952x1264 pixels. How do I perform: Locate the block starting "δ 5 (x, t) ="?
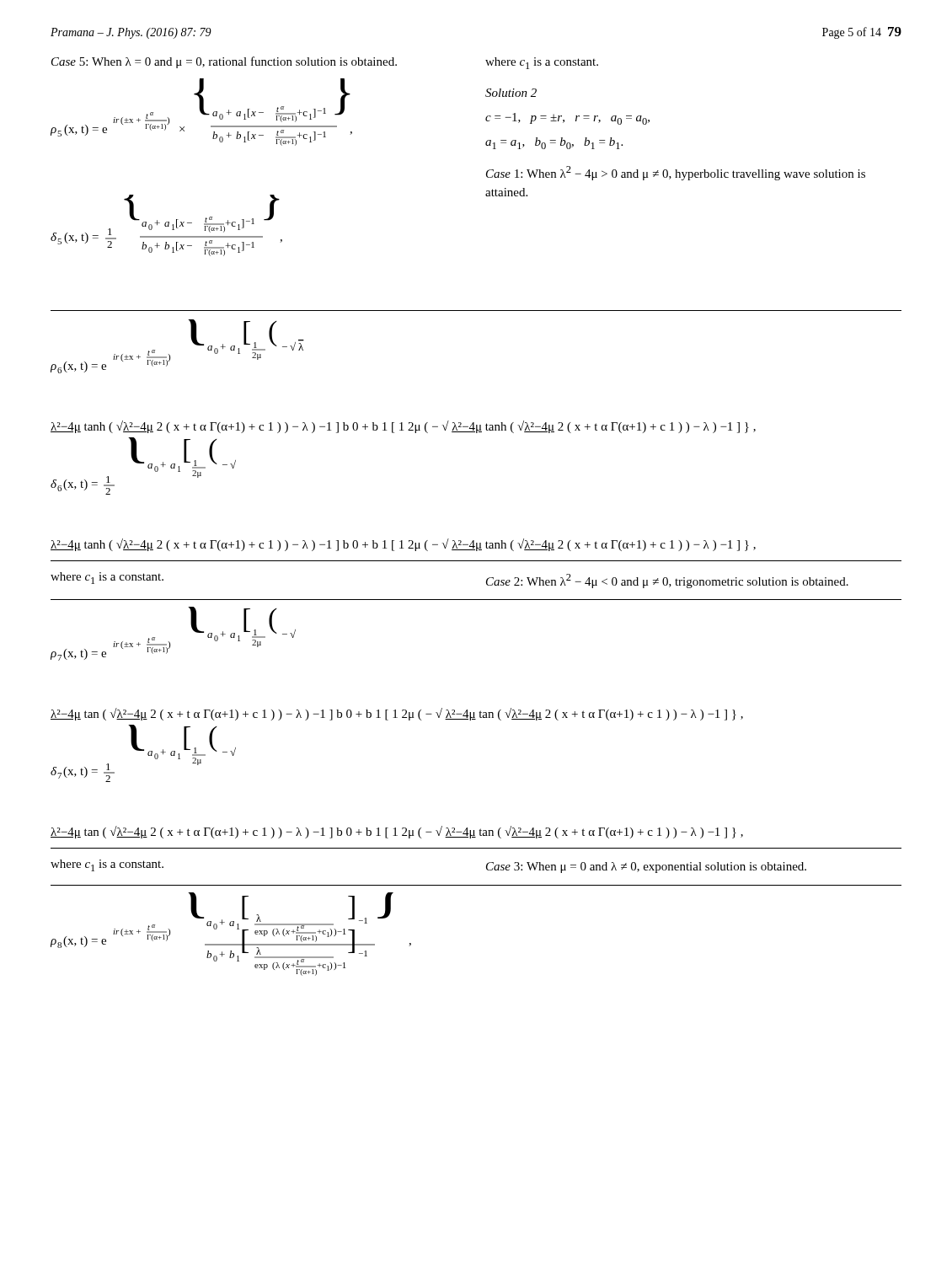pyautogui.click(x=232, y=243)
